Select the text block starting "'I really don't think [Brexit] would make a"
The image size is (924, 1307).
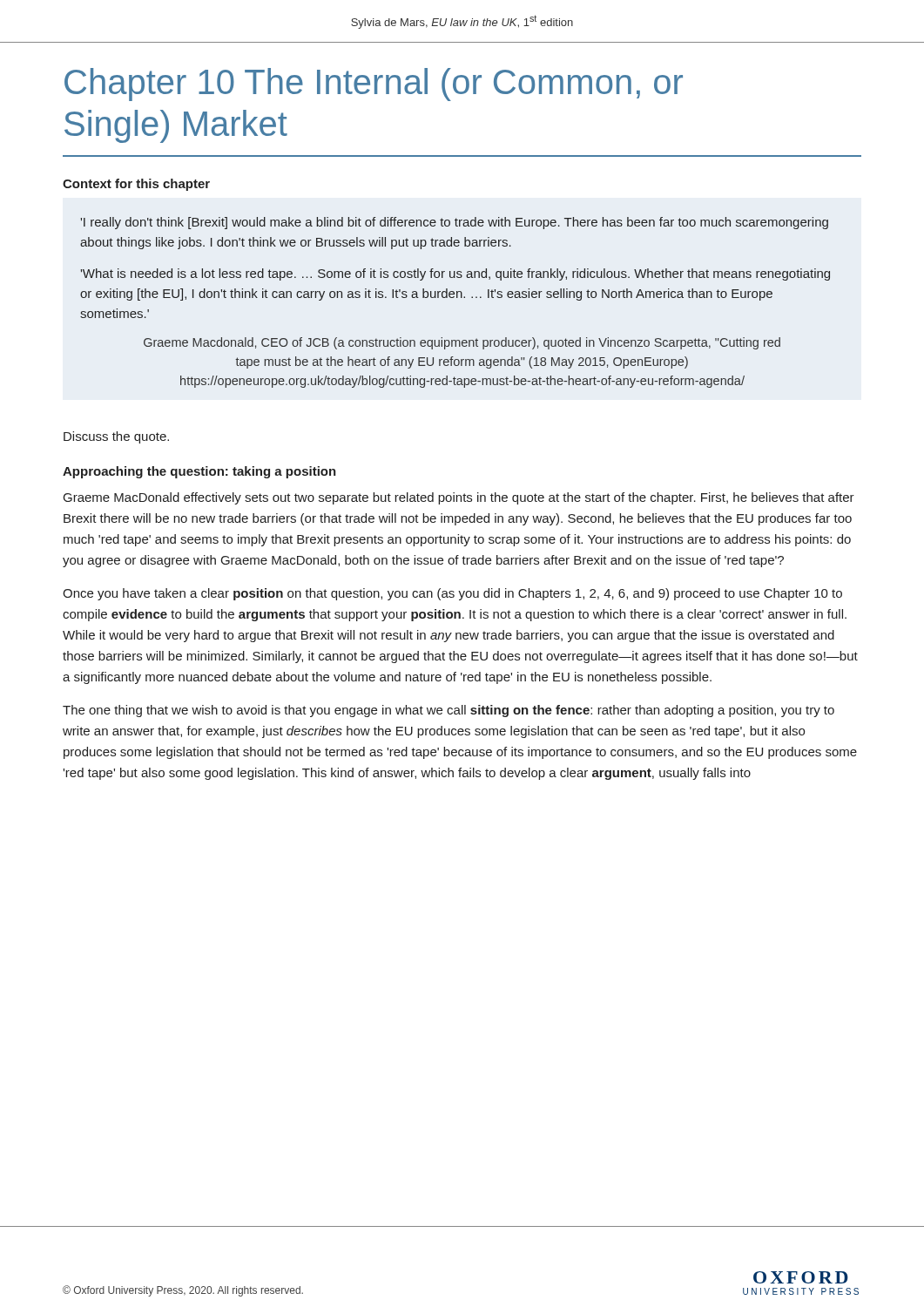(x=462, y=301)
